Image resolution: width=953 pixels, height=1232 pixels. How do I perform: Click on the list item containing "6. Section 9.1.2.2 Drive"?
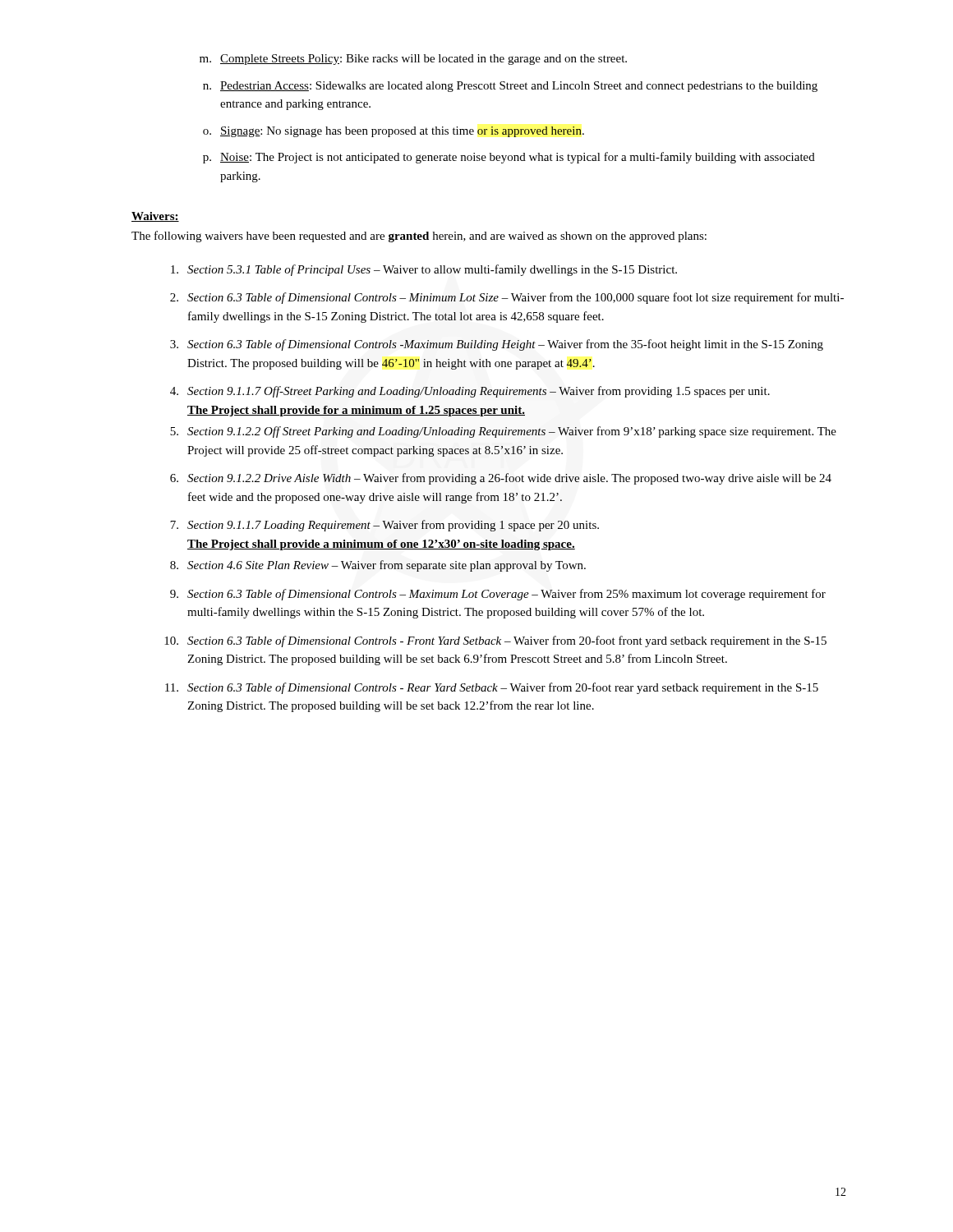[497, 488]
